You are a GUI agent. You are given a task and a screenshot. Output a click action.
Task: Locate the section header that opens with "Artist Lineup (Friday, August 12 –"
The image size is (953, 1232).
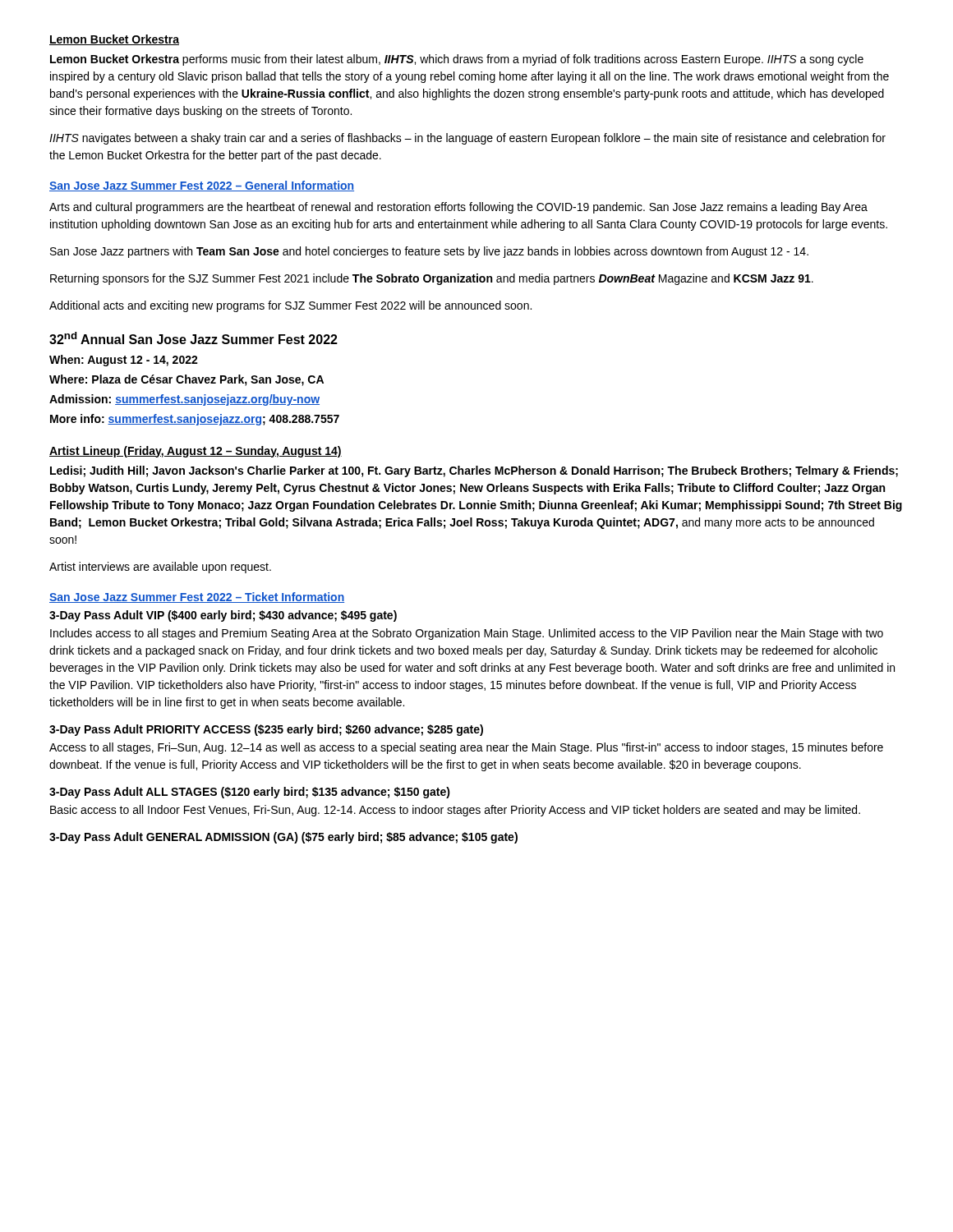[x=195, y=450]
